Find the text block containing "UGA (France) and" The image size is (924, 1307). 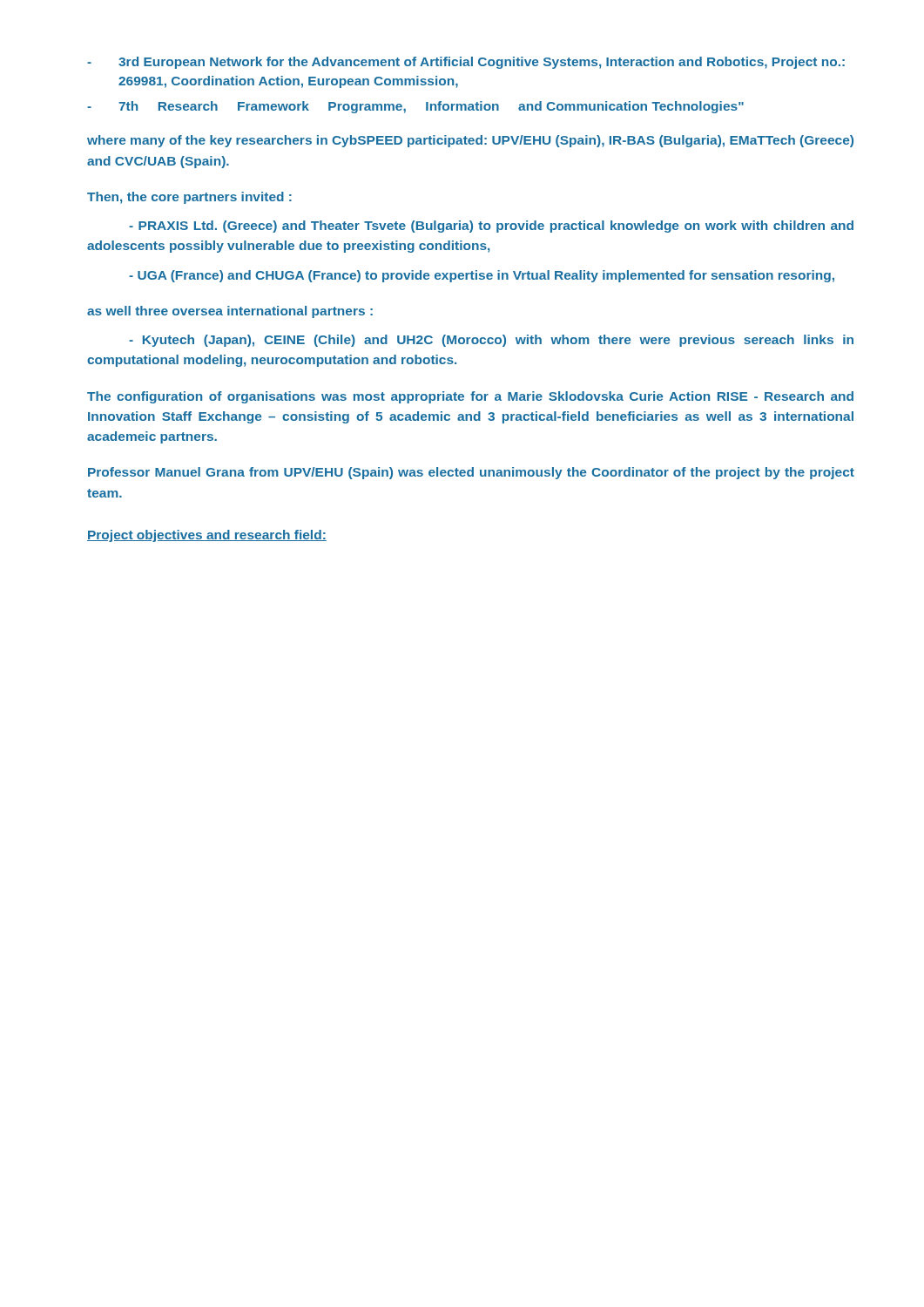pyautogui.click(x=482, y=275)
